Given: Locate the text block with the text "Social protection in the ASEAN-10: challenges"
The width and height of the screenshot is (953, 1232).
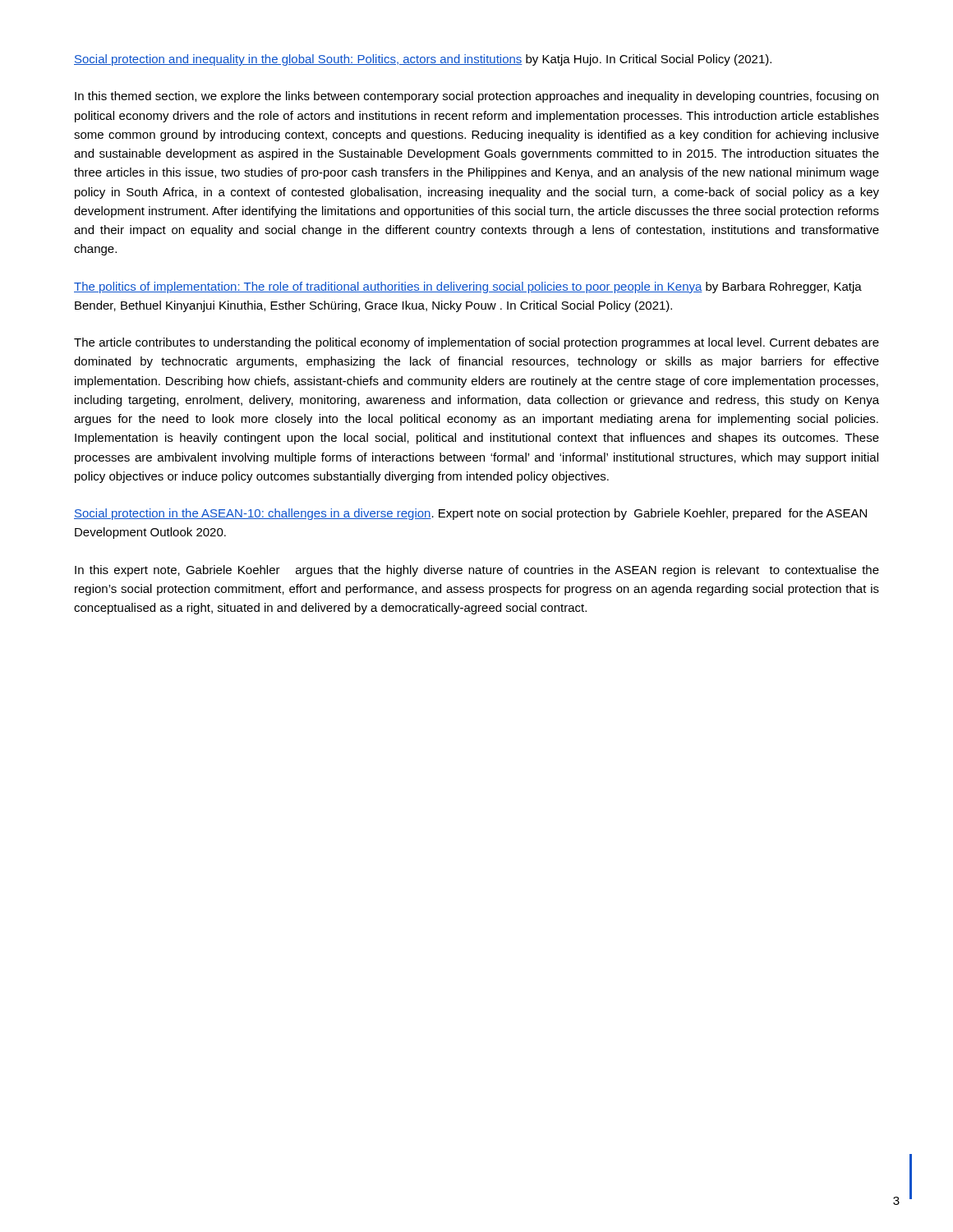Looking at the screenshot, I should coord(471,522).
